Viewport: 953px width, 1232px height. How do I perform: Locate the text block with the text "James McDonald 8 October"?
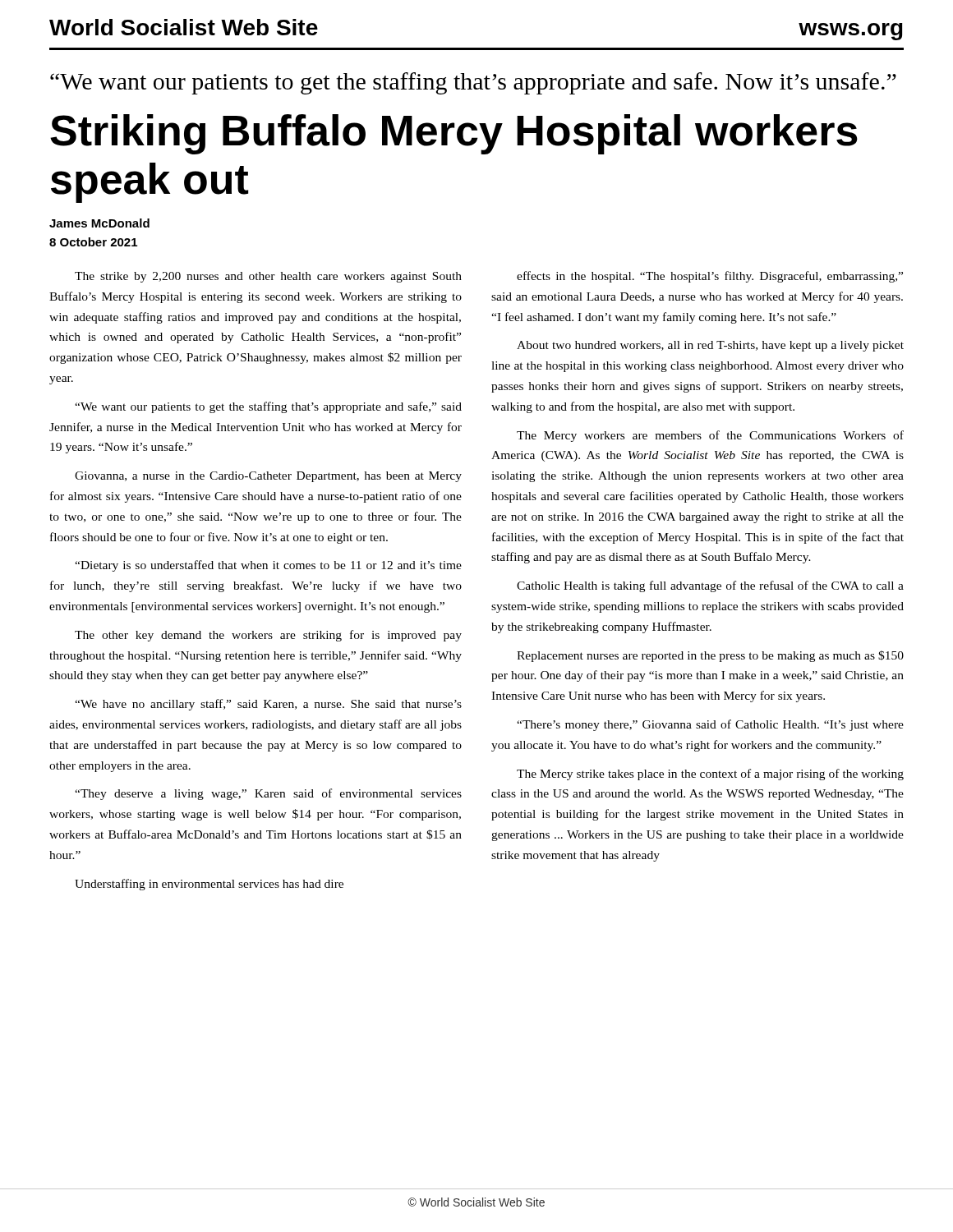pos(100,232)
